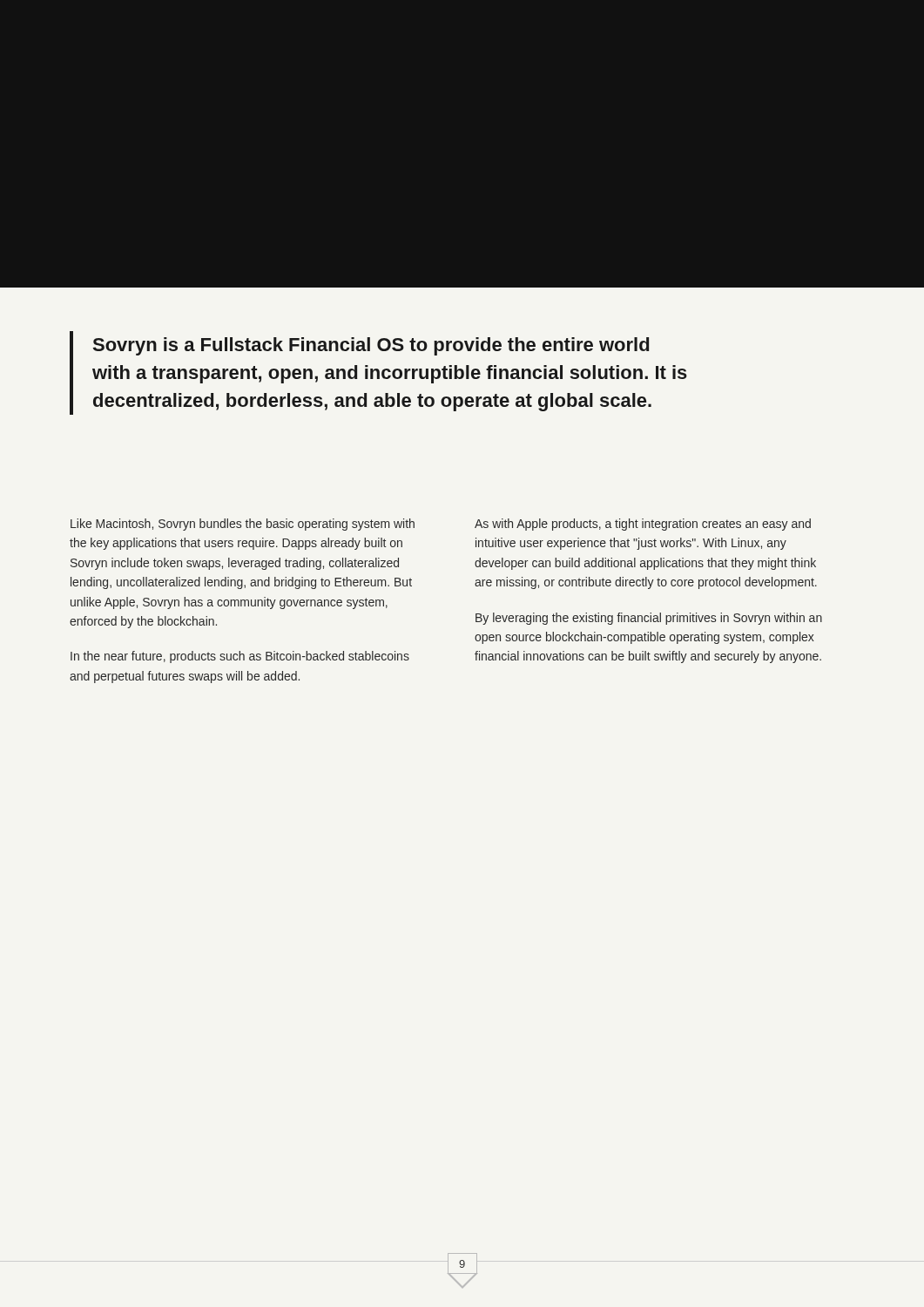Screen dimensions: 1307x924
Task: Find the text block that says "Like Macintosh, Sovryn bundles the"
Action: coord(250,600)
